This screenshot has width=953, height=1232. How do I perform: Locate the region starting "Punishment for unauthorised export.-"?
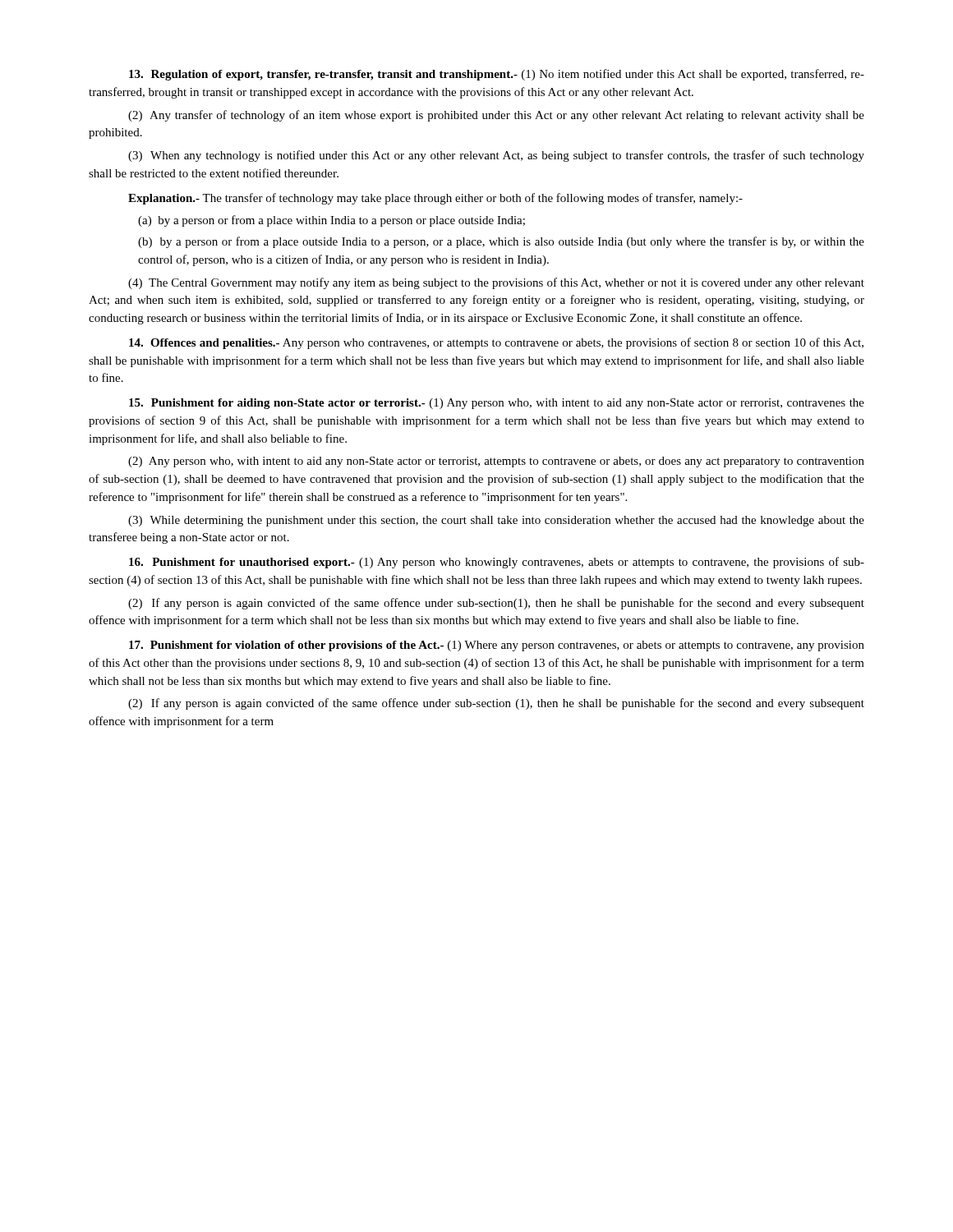[476, 571]
